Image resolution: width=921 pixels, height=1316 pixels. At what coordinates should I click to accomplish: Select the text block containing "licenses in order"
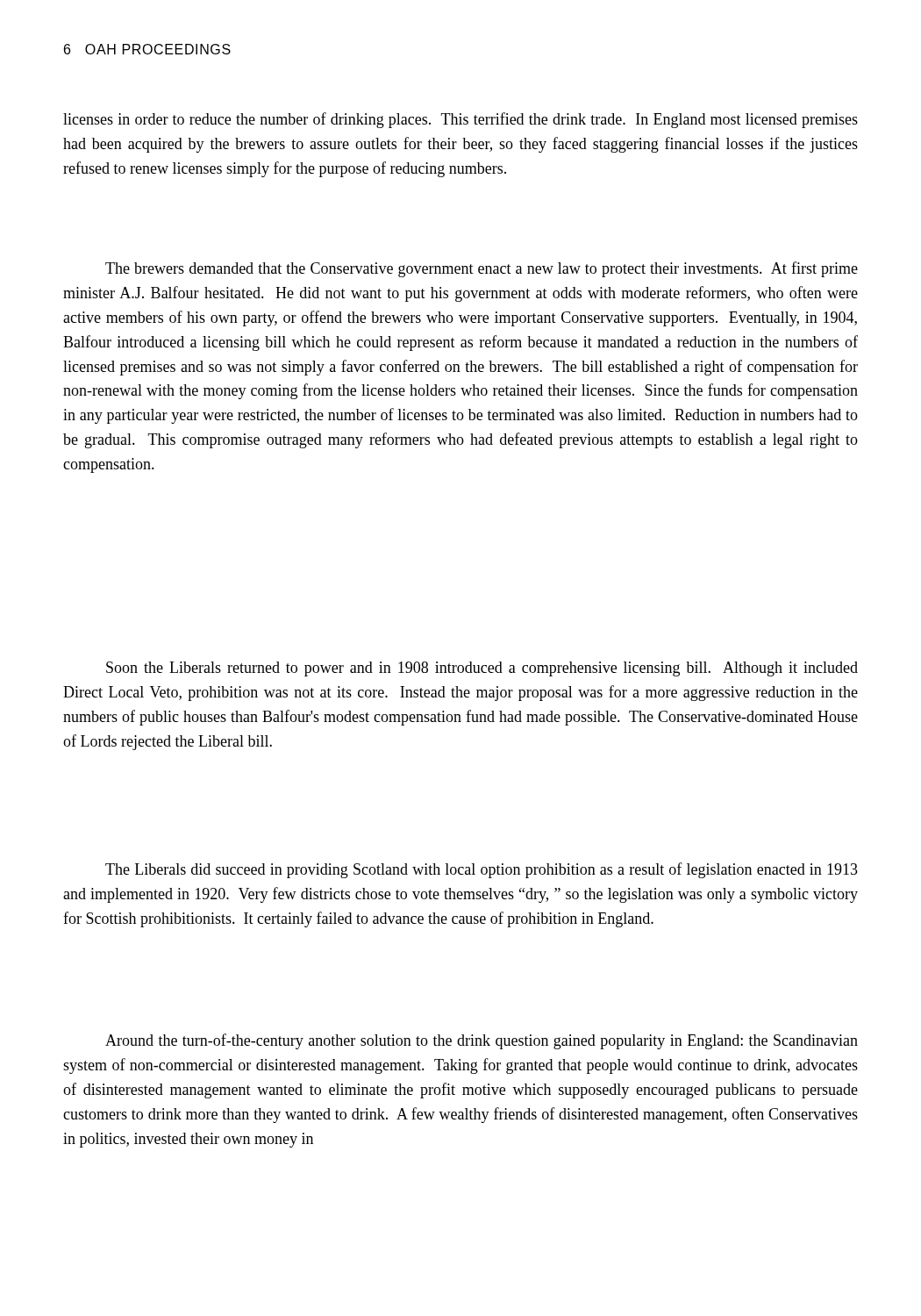pos(460,145)
